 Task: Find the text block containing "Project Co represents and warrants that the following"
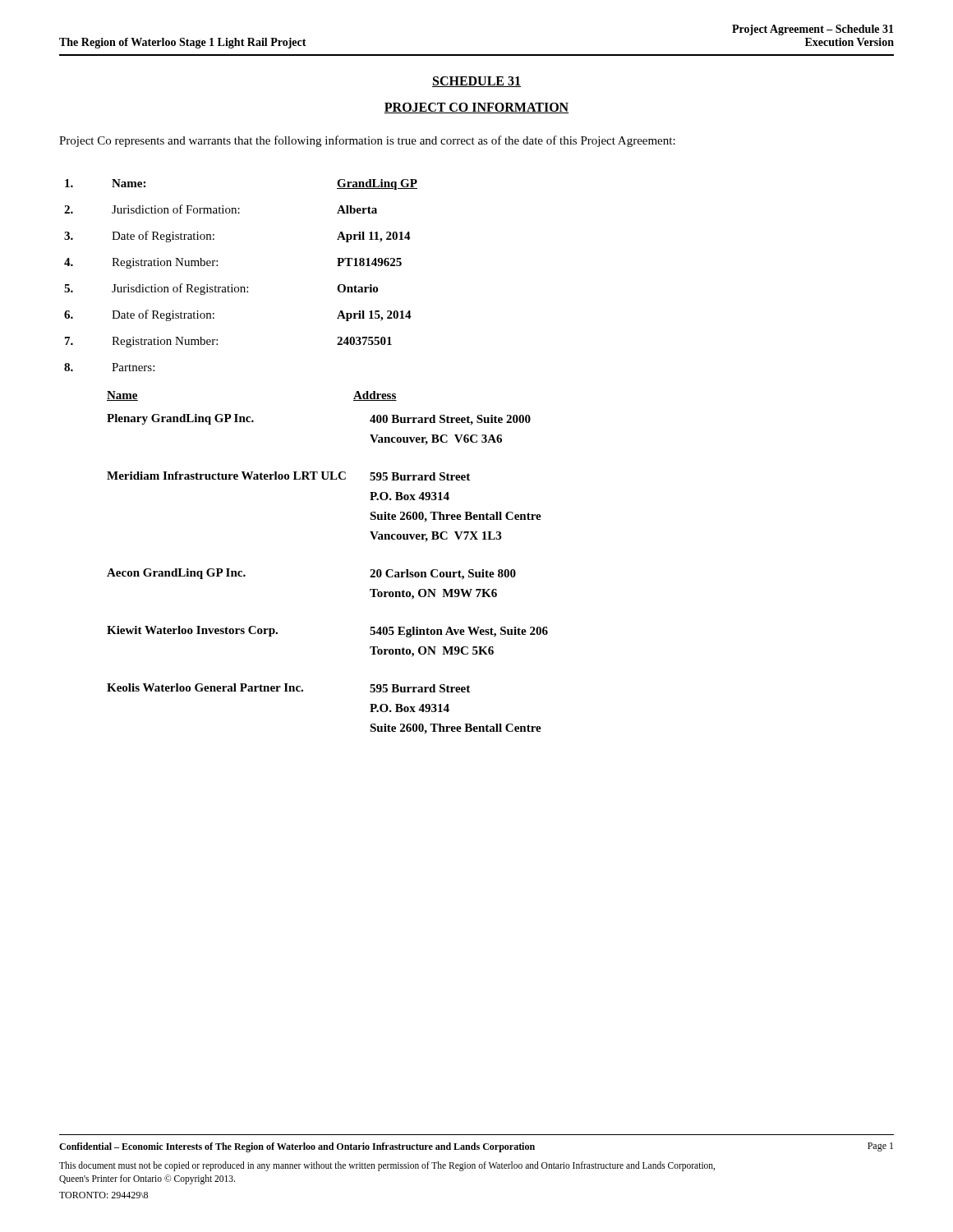coord(367,140)
